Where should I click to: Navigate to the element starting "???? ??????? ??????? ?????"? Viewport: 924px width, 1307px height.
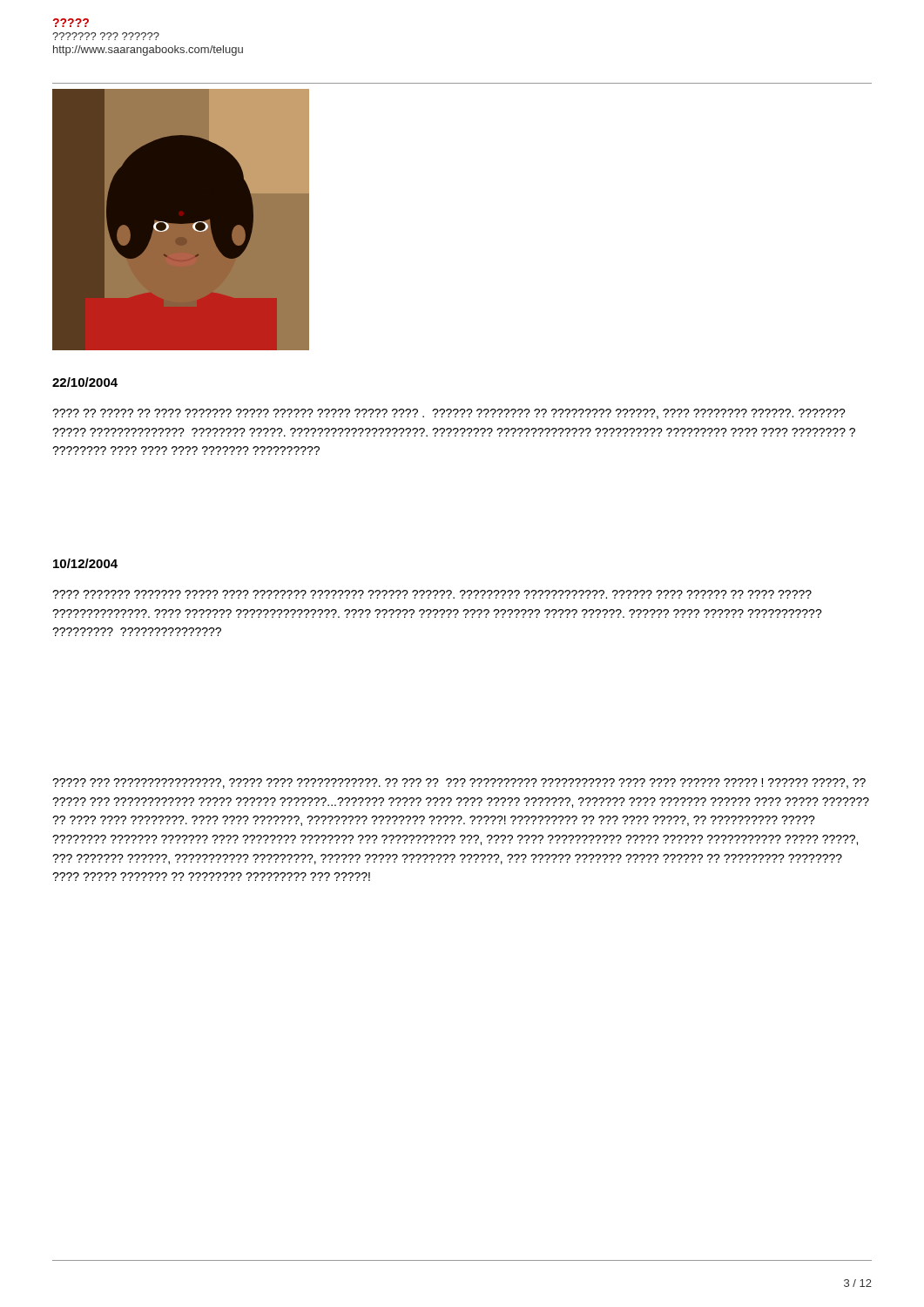(437, 613)
